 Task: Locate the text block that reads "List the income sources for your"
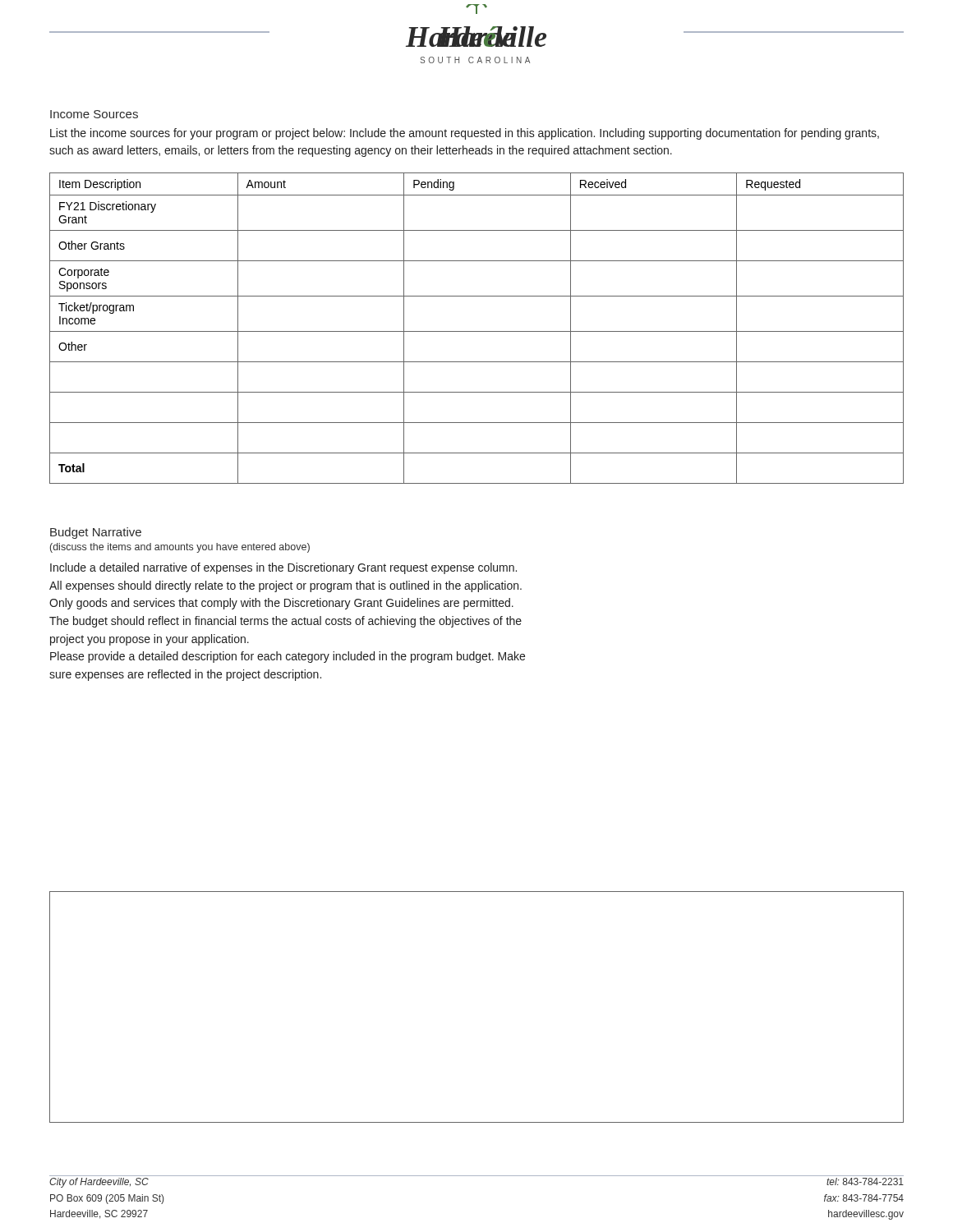(x=465, y=142)
